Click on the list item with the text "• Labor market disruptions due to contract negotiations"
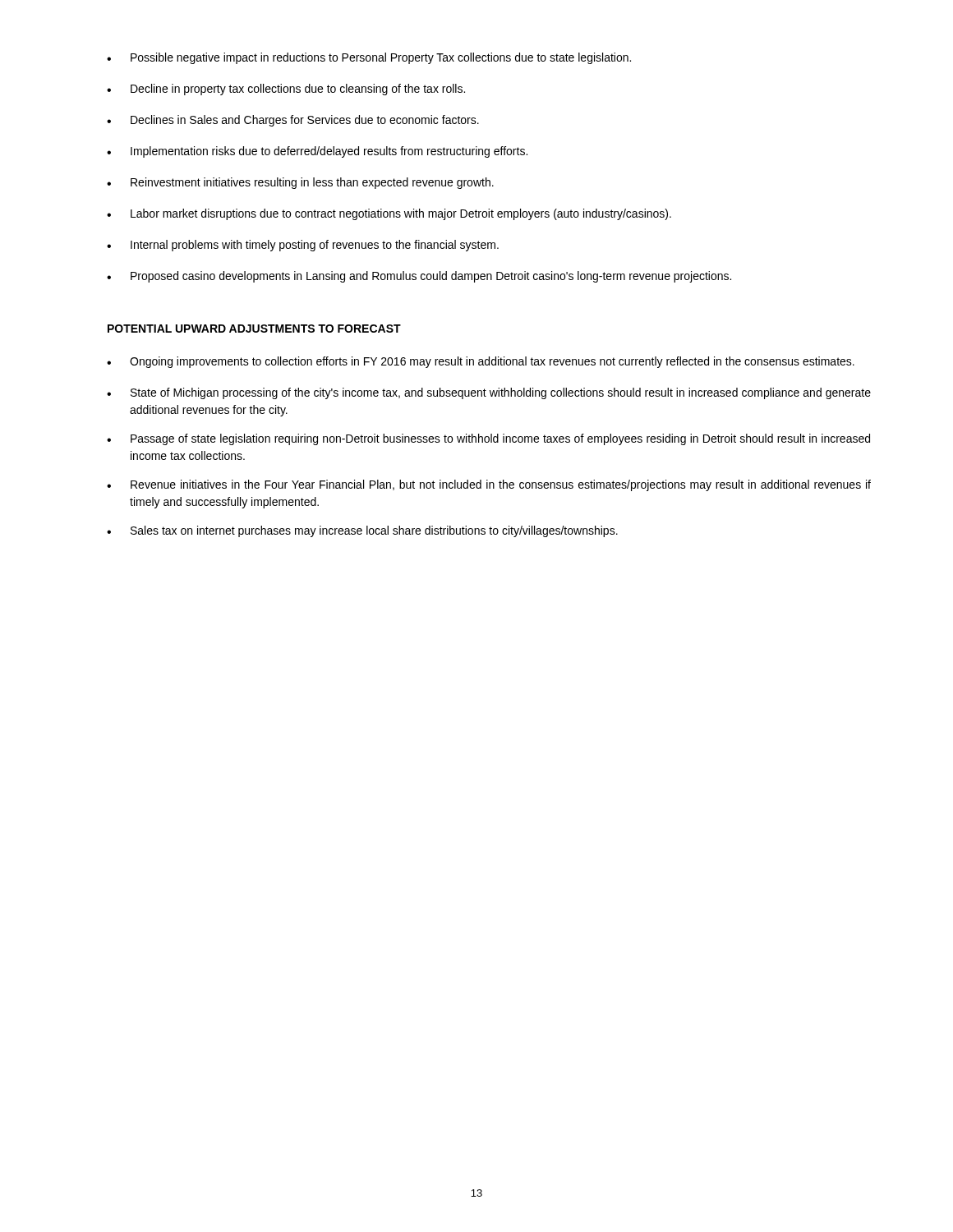Image resolution: width=953 pixels, height=1232 pixels. pos(489,215)
